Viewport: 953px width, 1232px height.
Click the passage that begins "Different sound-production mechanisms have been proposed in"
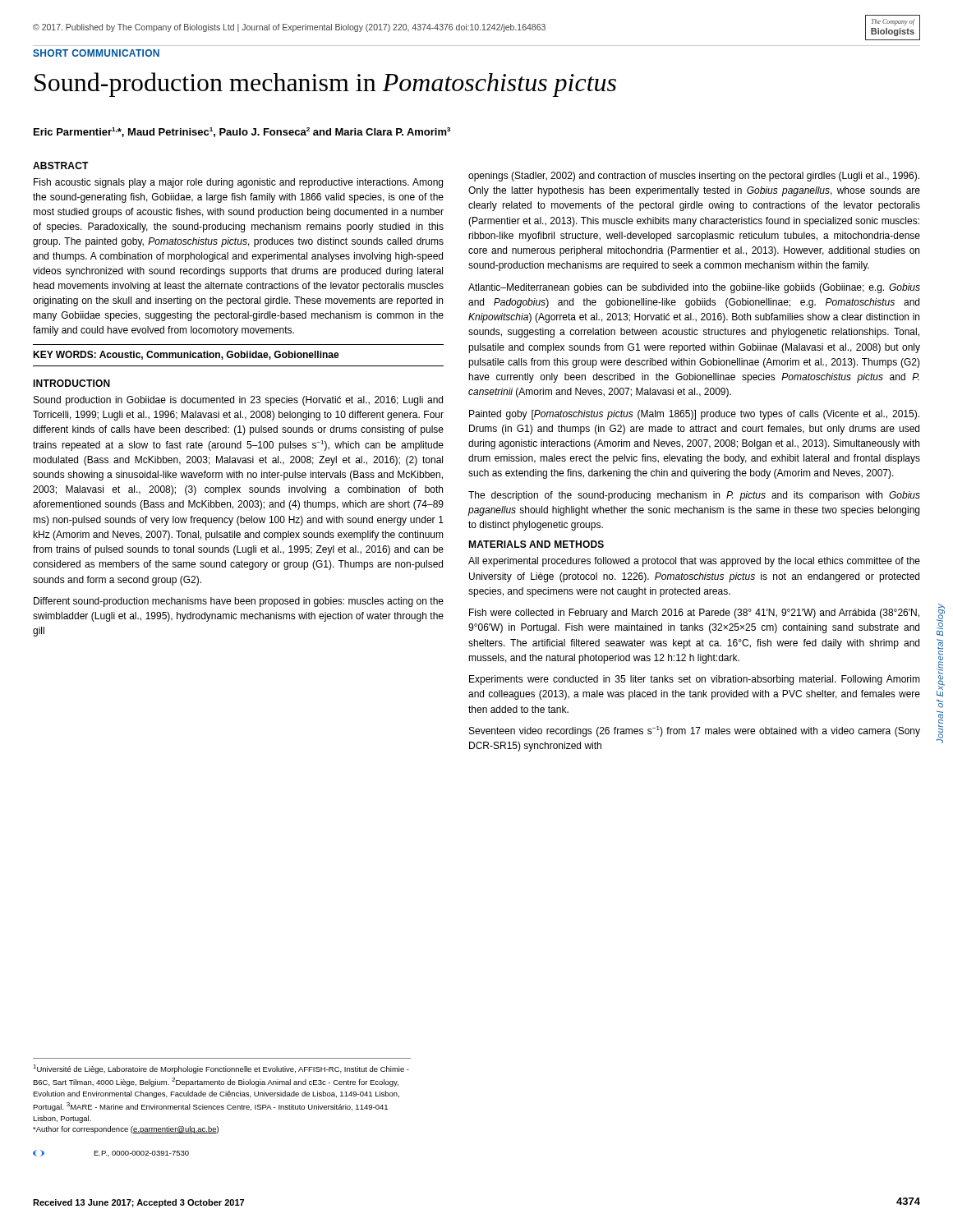[238, 616]
